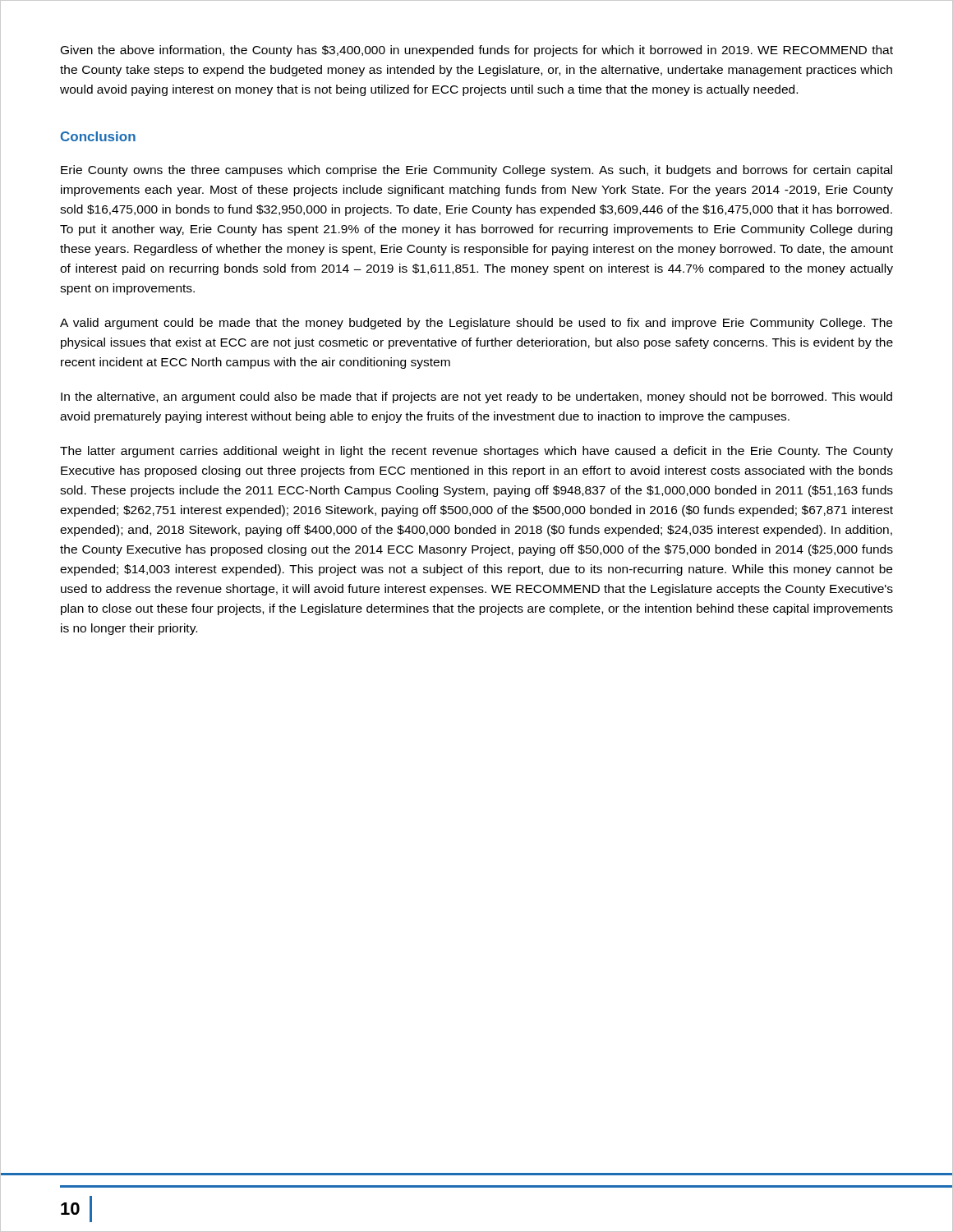Click on the text block containing "Erie County owns"
Image resolution: width=953 pixels, height=1232 pixels.
click(x=476, y=229)
